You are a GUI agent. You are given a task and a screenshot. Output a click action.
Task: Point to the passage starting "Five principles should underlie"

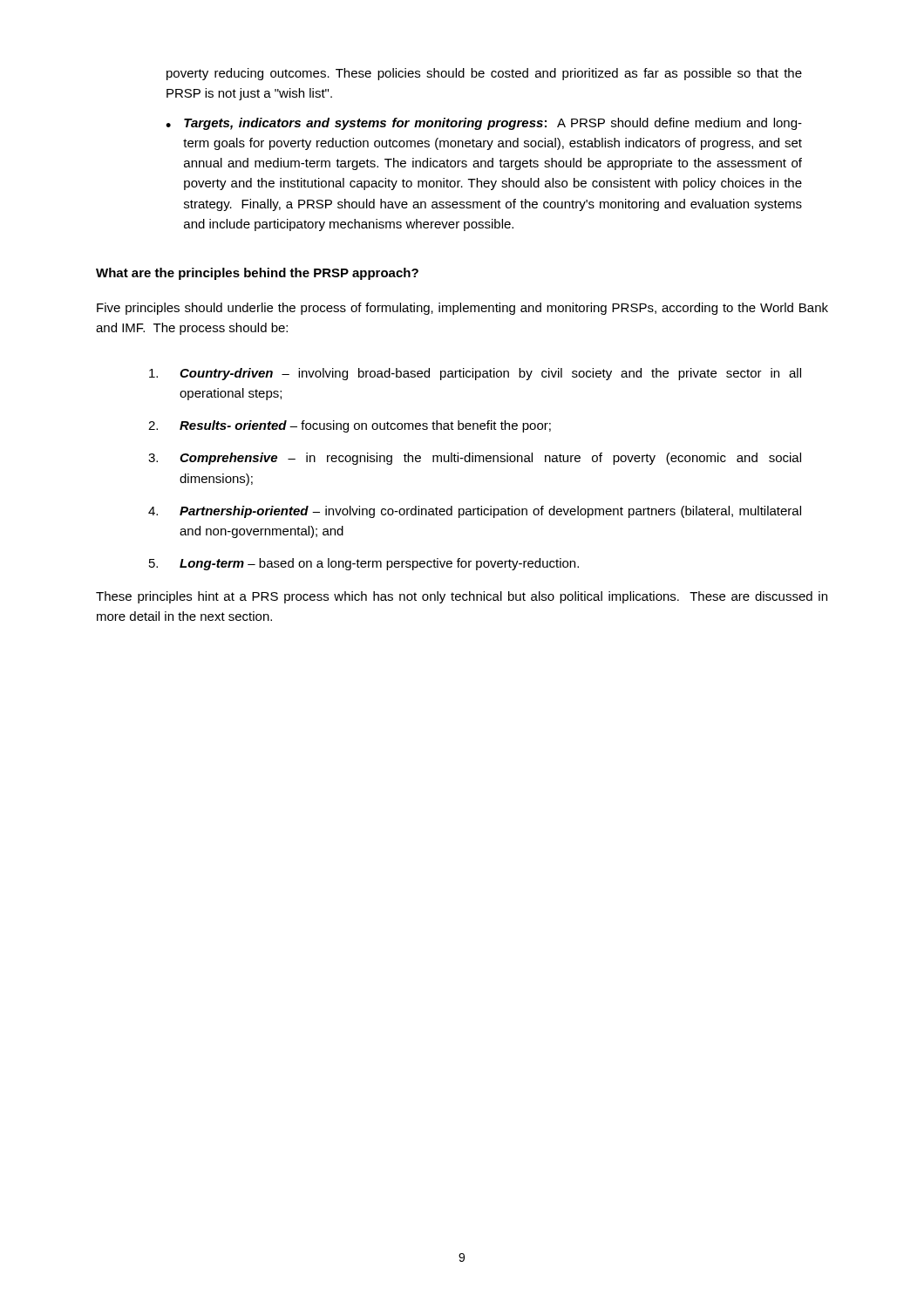(462, 318)
